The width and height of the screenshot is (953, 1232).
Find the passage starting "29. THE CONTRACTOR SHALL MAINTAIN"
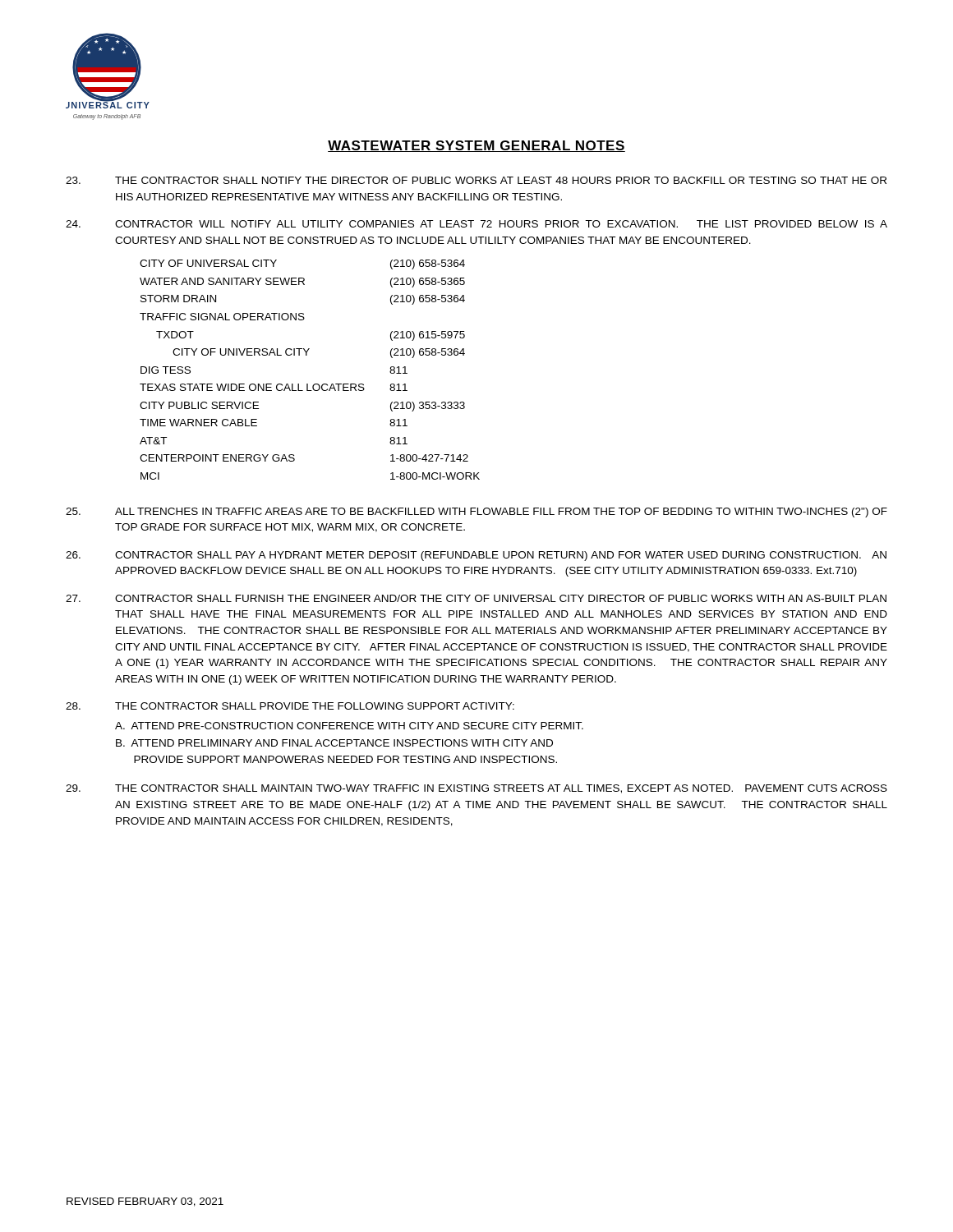click(x=476, y=805)
